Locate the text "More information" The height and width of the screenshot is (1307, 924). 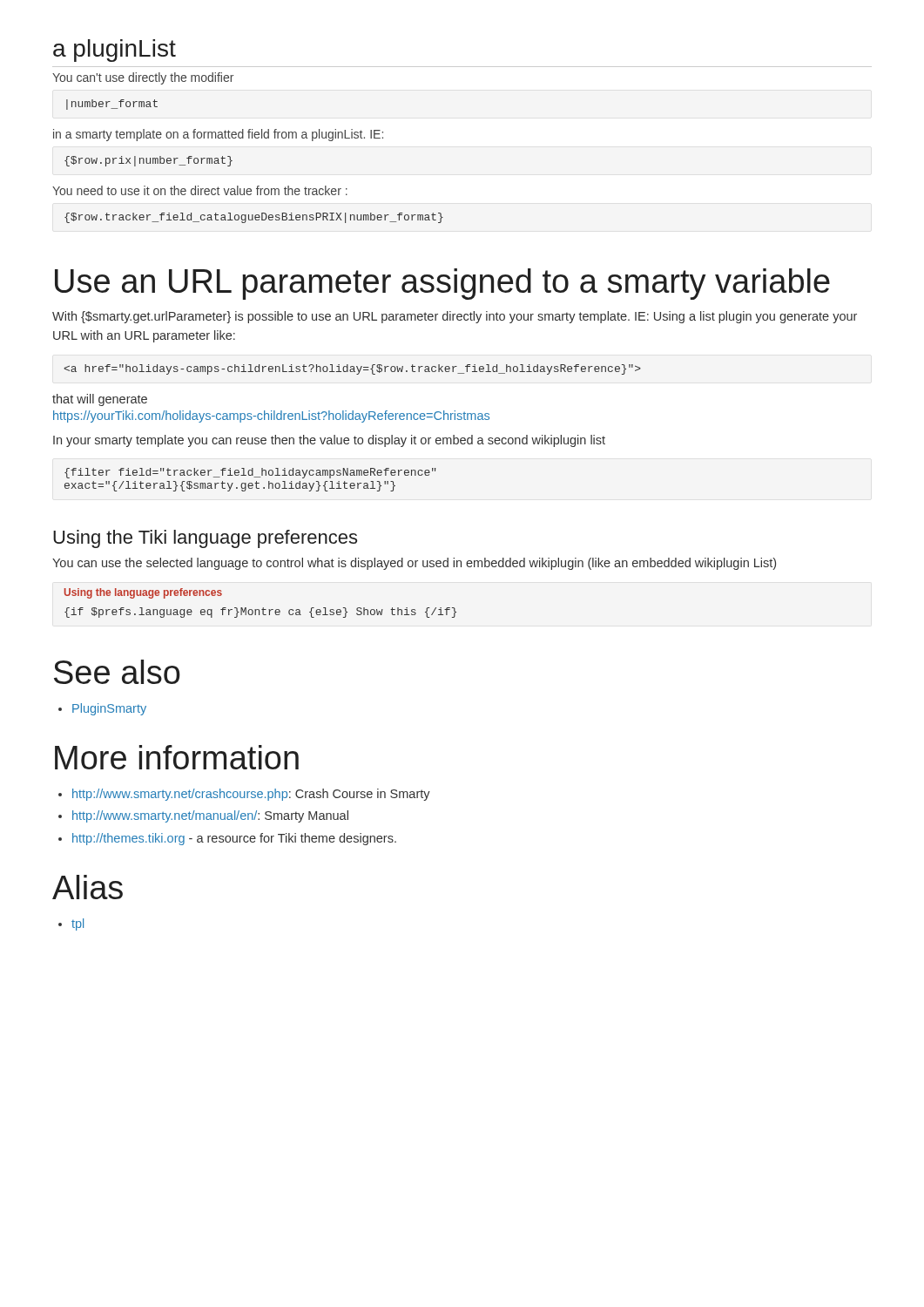tap(177, 757)
